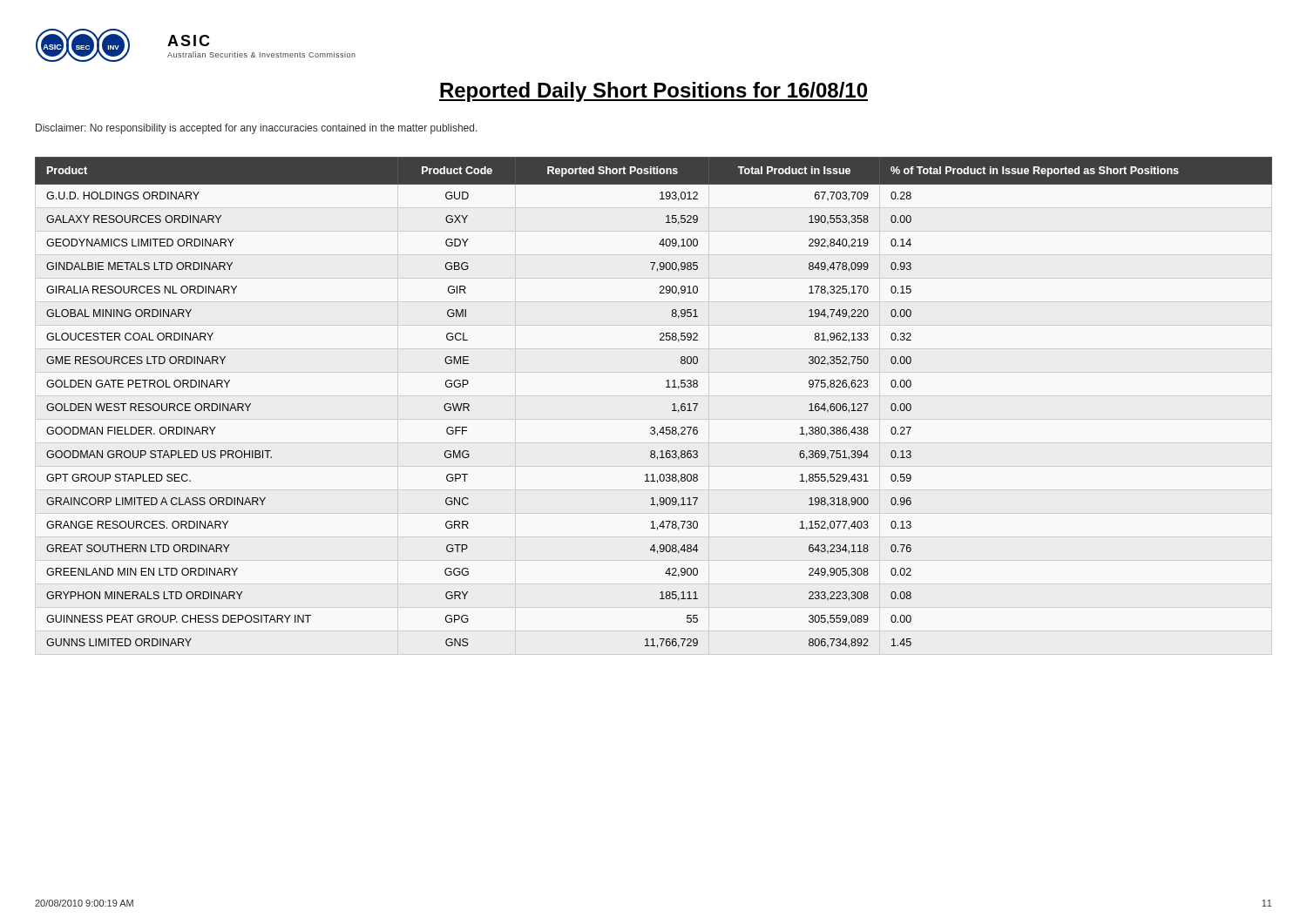Screen dimensions: 924x1307
Task: Find the table that mentions "GRAINCORP LIMITED A CLASS"
Action: [654, 406]
